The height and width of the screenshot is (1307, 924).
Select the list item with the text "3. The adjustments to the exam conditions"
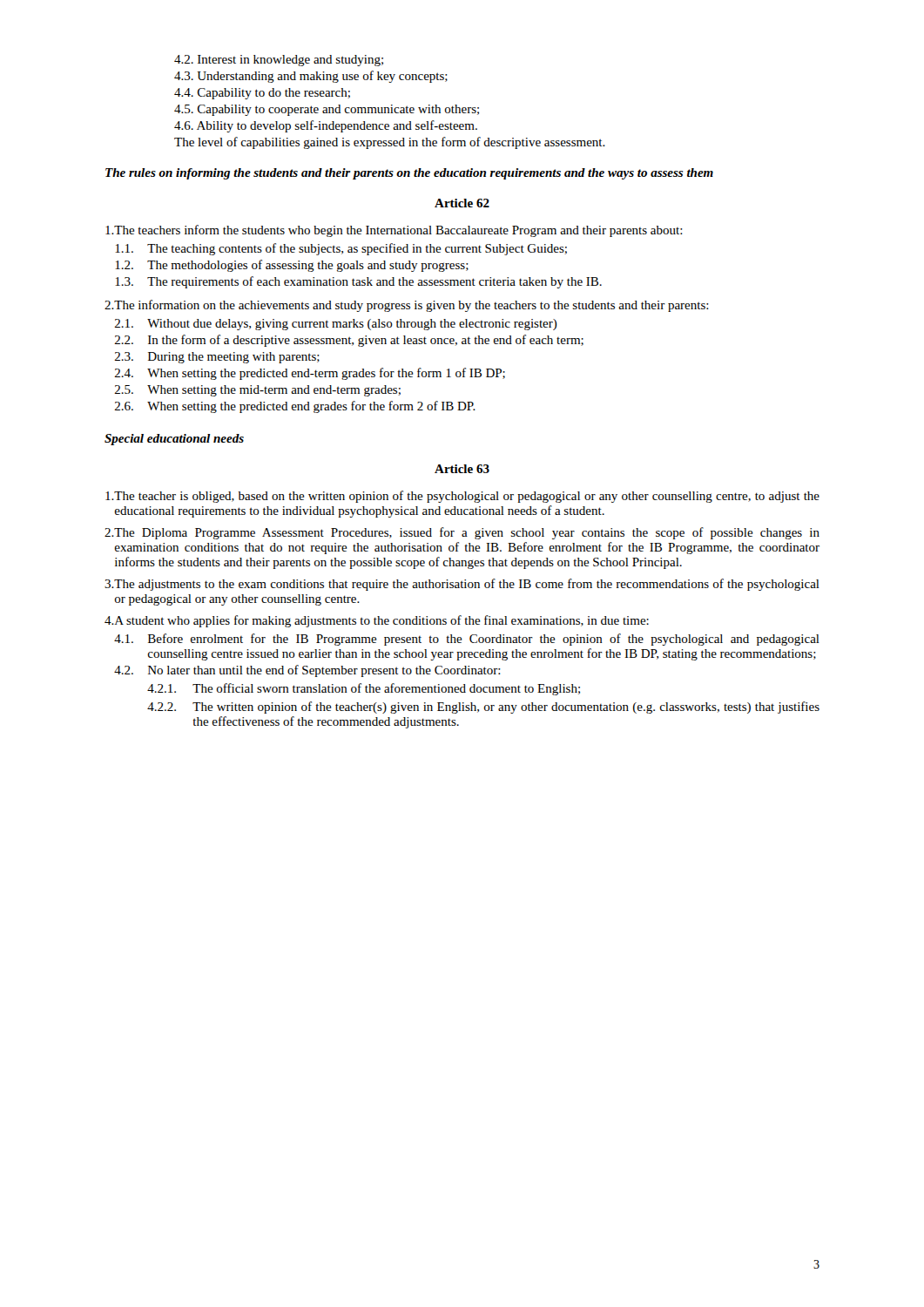click(462, 592)
